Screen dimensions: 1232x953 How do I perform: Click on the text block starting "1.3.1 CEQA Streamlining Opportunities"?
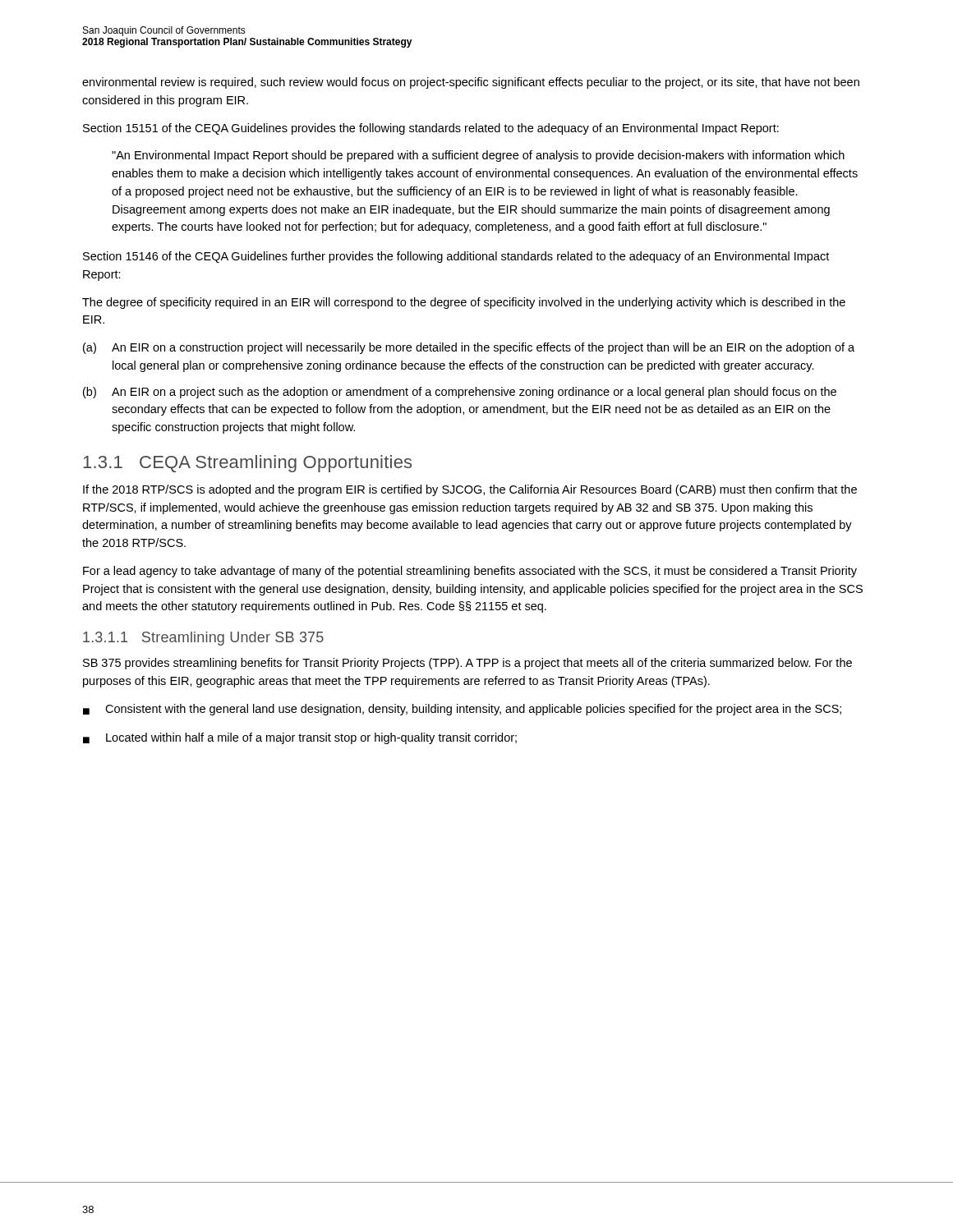tap(247, 462)
